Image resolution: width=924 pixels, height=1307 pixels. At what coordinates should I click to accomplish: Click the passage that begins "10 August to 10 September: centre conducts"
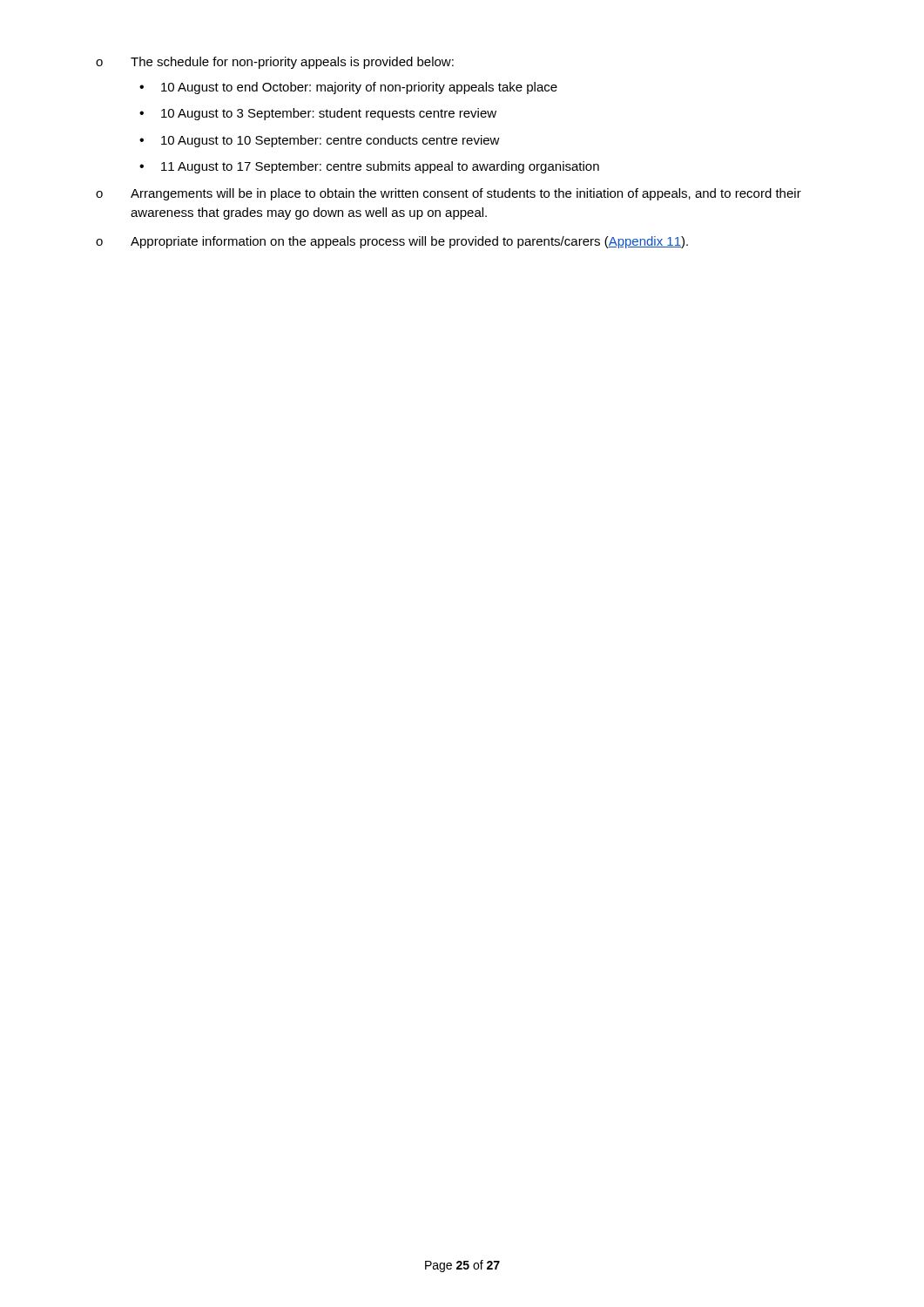(x=330, y=139)
